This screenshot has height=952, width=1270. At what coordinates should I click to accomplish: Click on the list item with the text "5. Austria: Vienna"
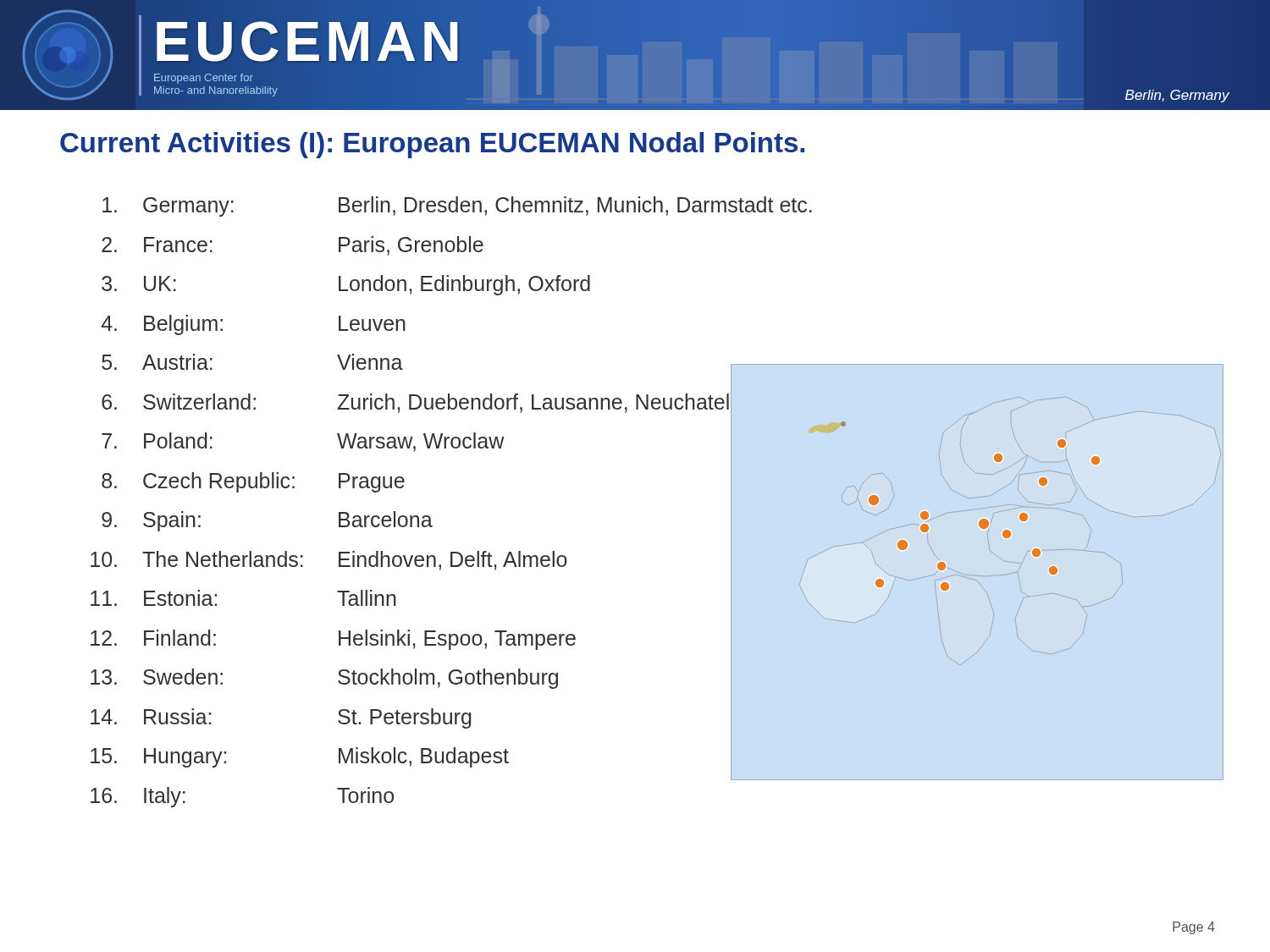click(x=173, y=363)
